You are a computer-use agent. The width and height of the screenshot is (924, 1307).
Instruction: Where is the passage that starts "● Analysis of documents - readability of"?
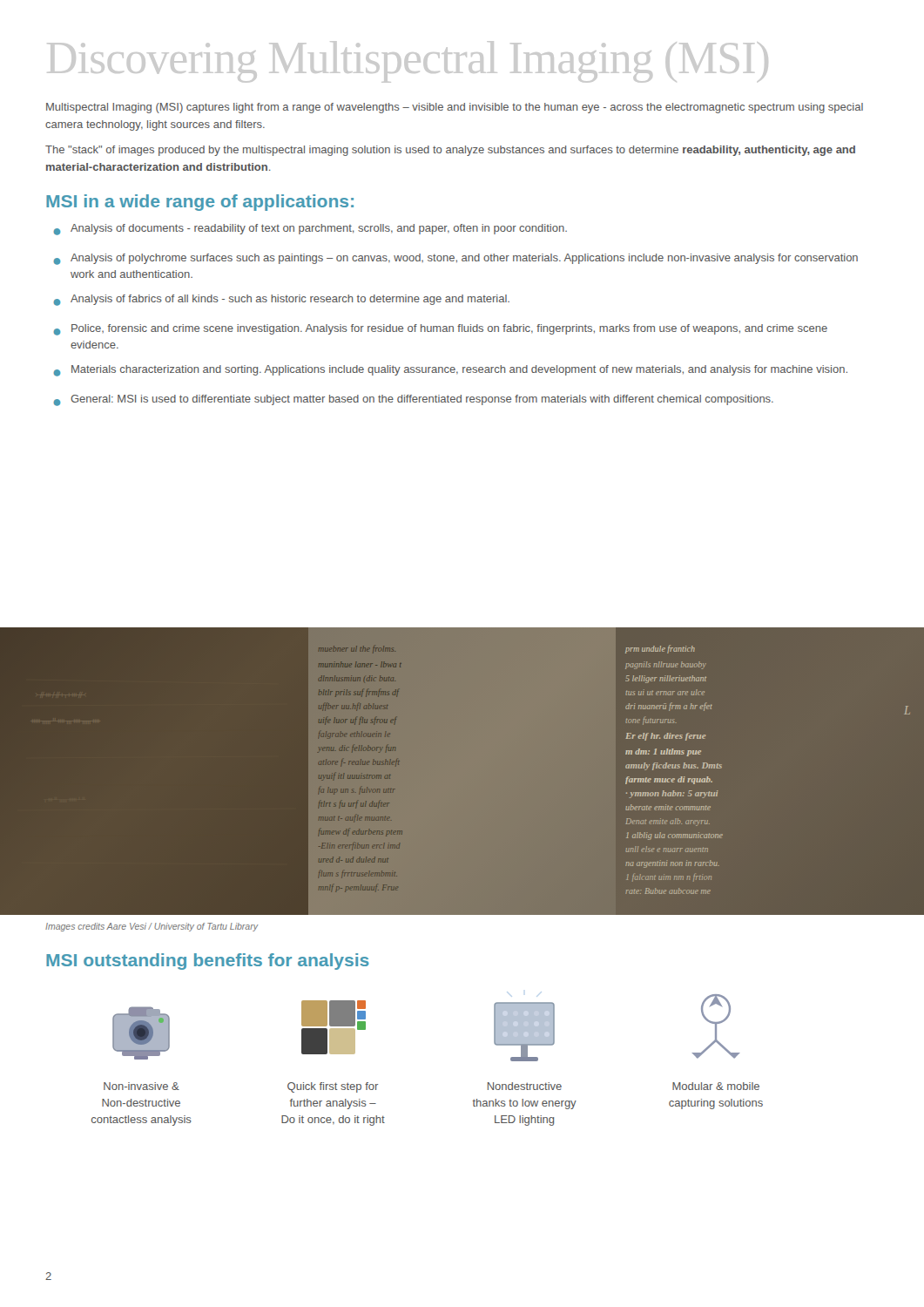point(310,232)
